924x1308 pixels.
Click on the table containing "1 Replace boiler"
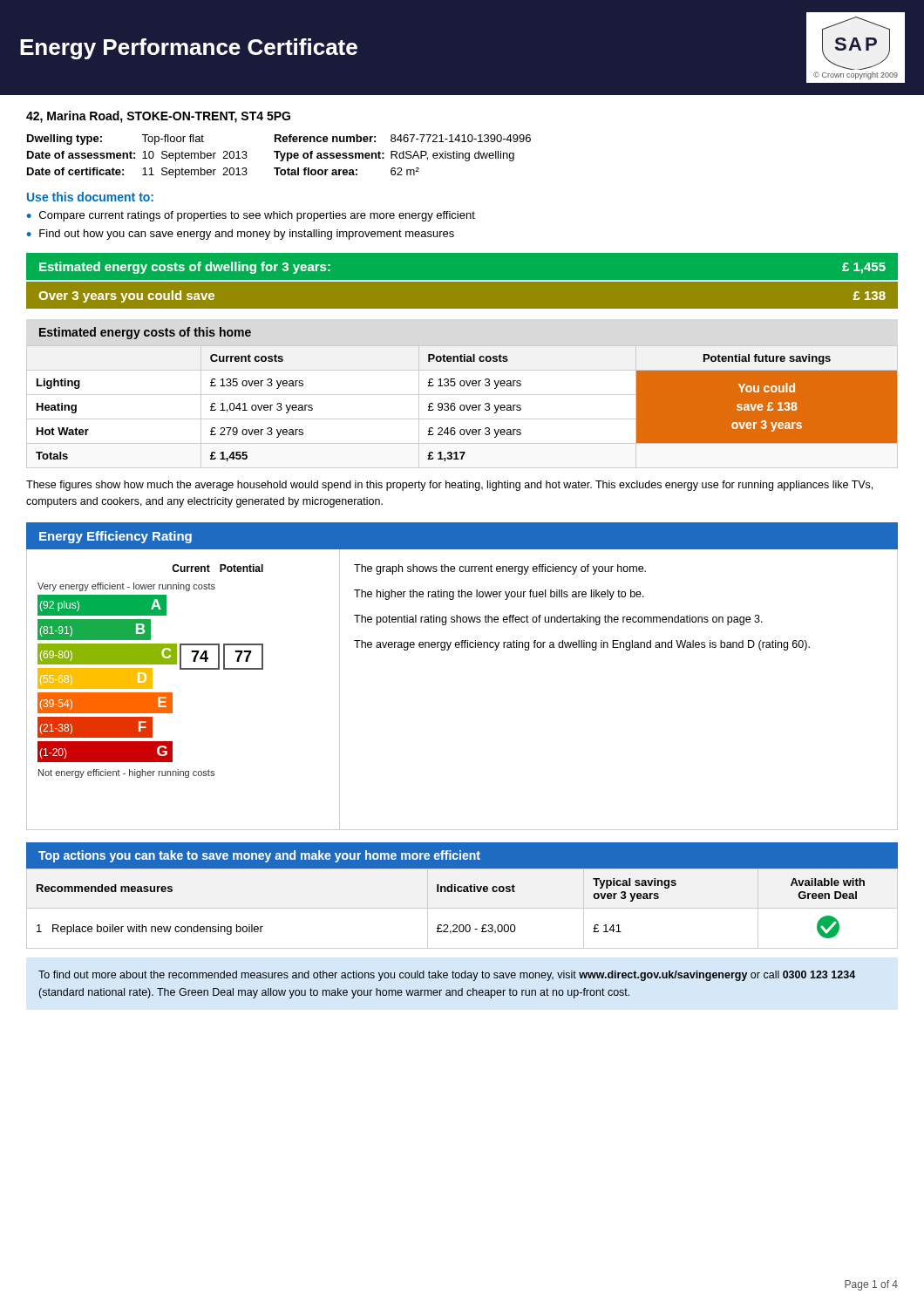click(x=462, y=908)
